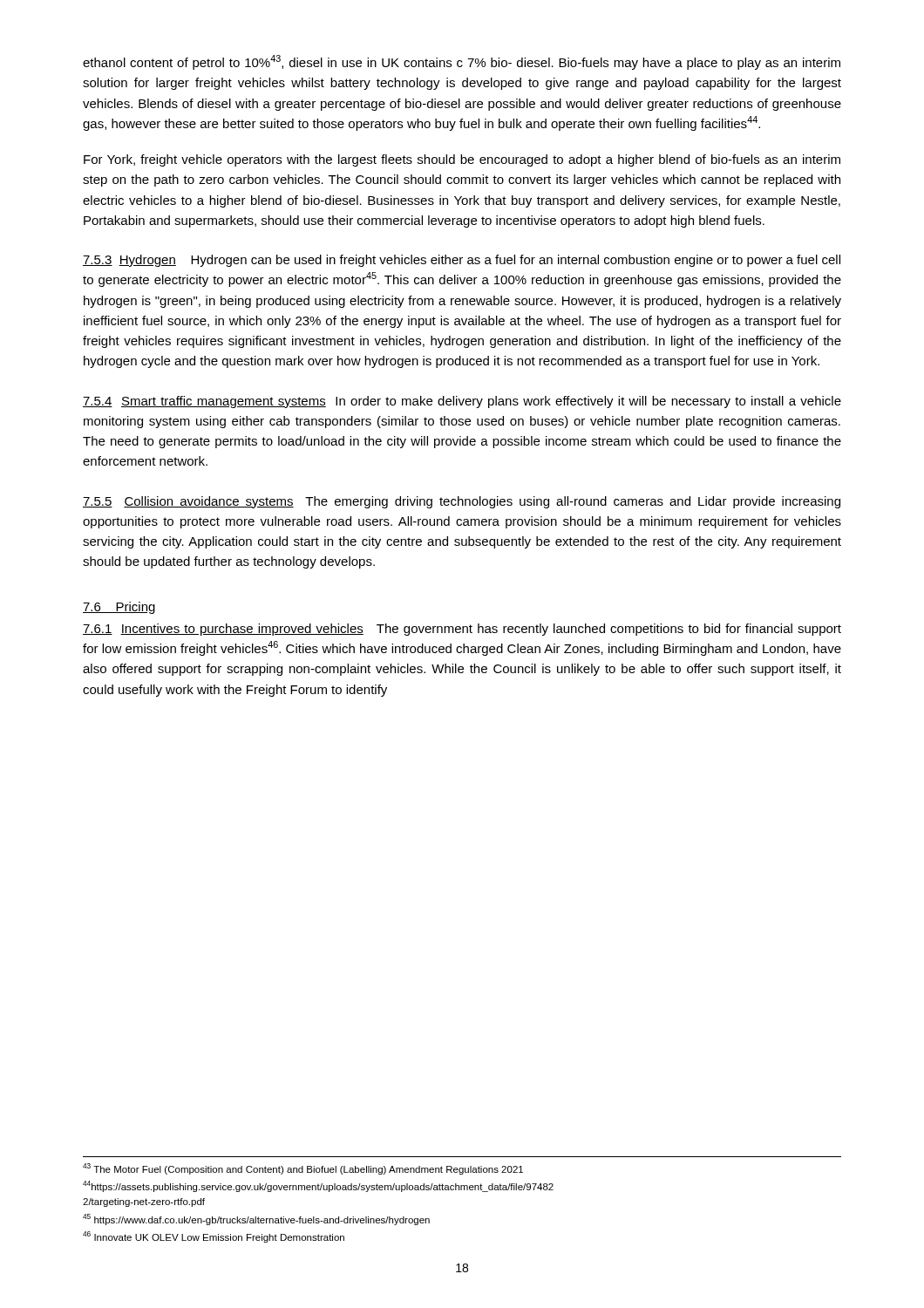Find the block on this page that starts "43 The Motor Fuel"
This screenshot has height=1308, width=924.
pyautogui.click(x=303, y=1168)
